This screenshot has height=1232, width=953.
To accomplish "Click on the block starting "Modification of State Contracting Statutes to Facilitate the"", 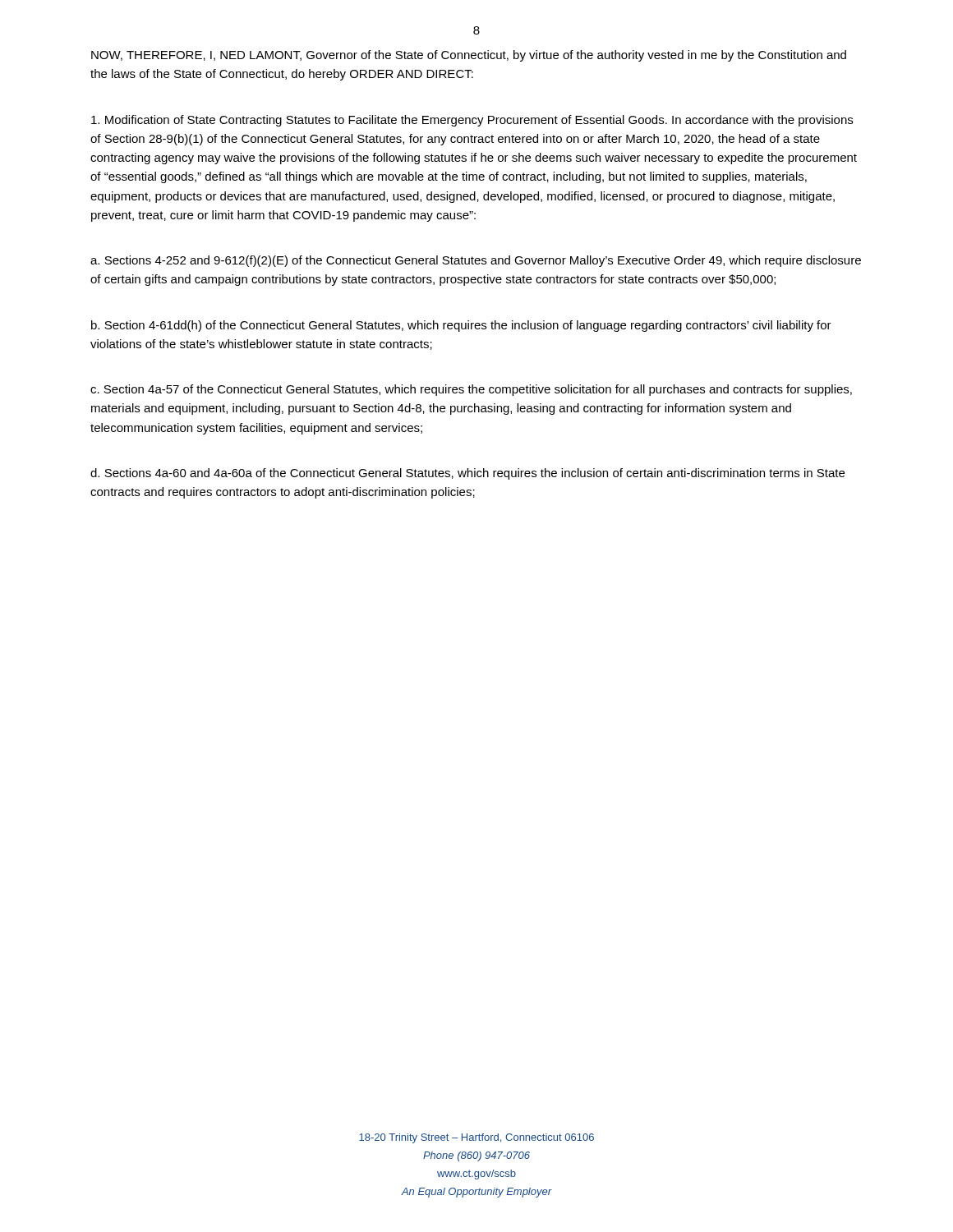I will click(x=474, y=167).
